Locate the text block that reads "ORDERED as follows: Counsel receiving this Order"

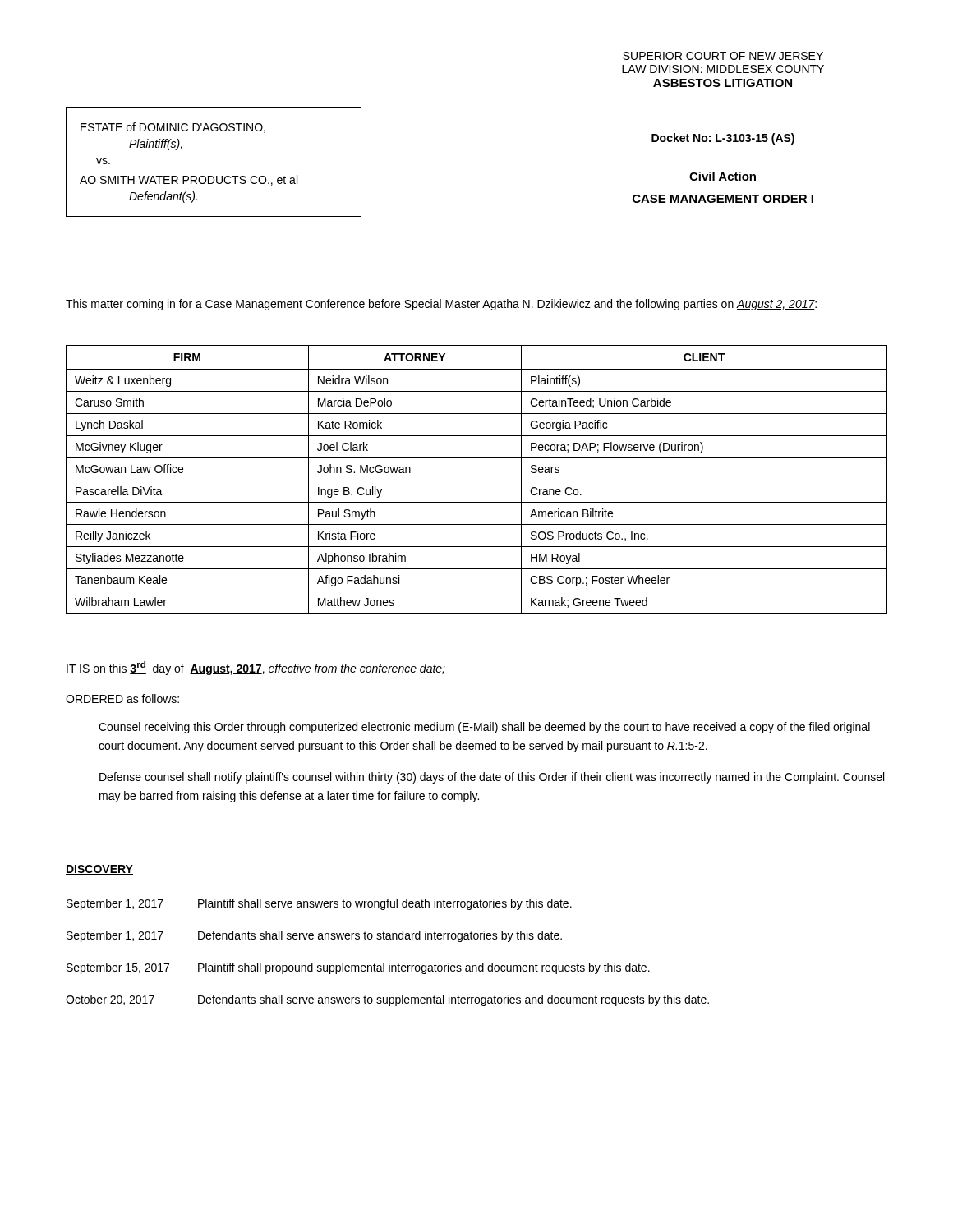pos(476,747)
